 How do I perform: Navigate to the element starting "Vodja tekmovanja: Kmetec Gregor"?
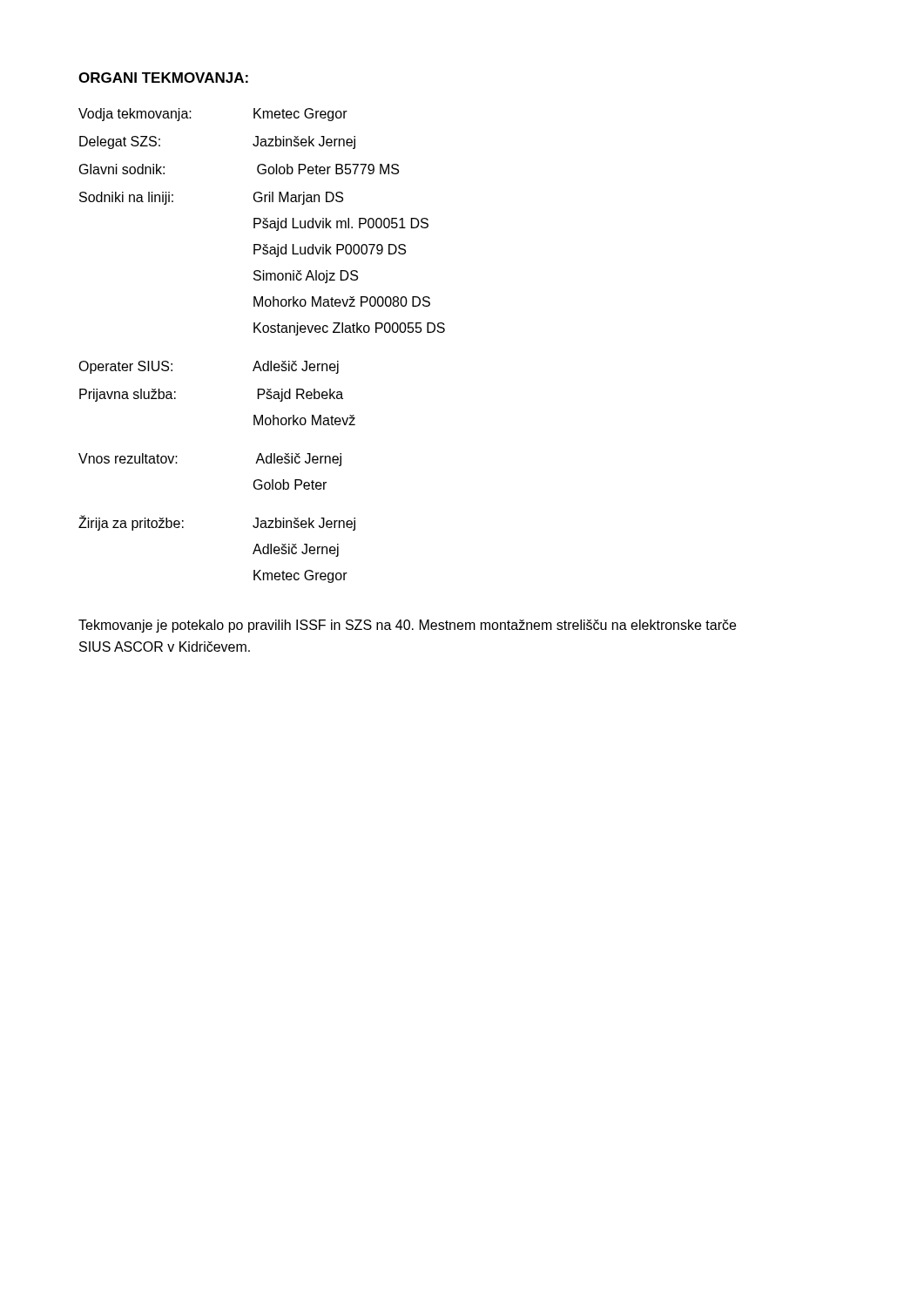pos(133,115)
